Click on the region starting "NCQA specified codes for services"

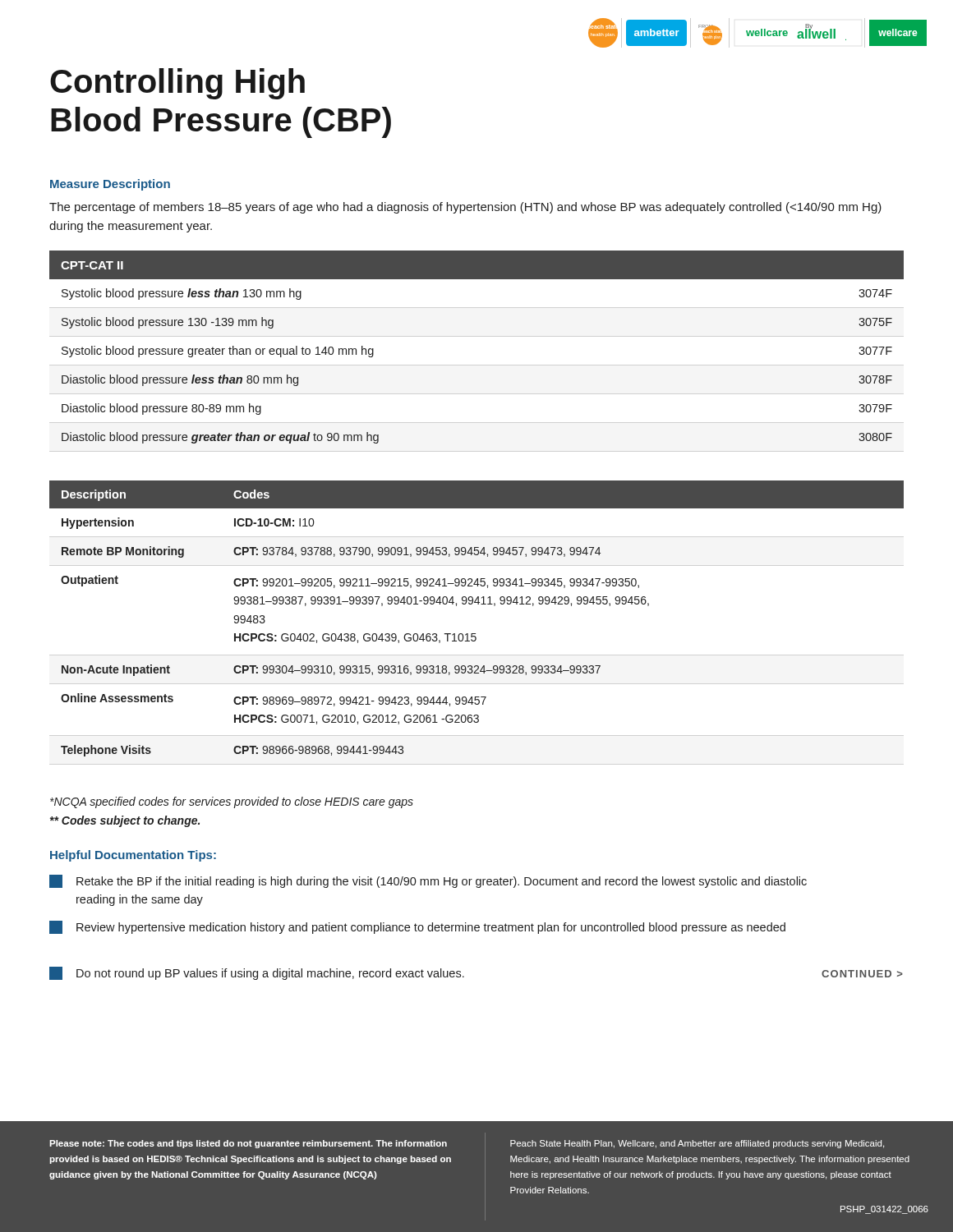(231, 802)
